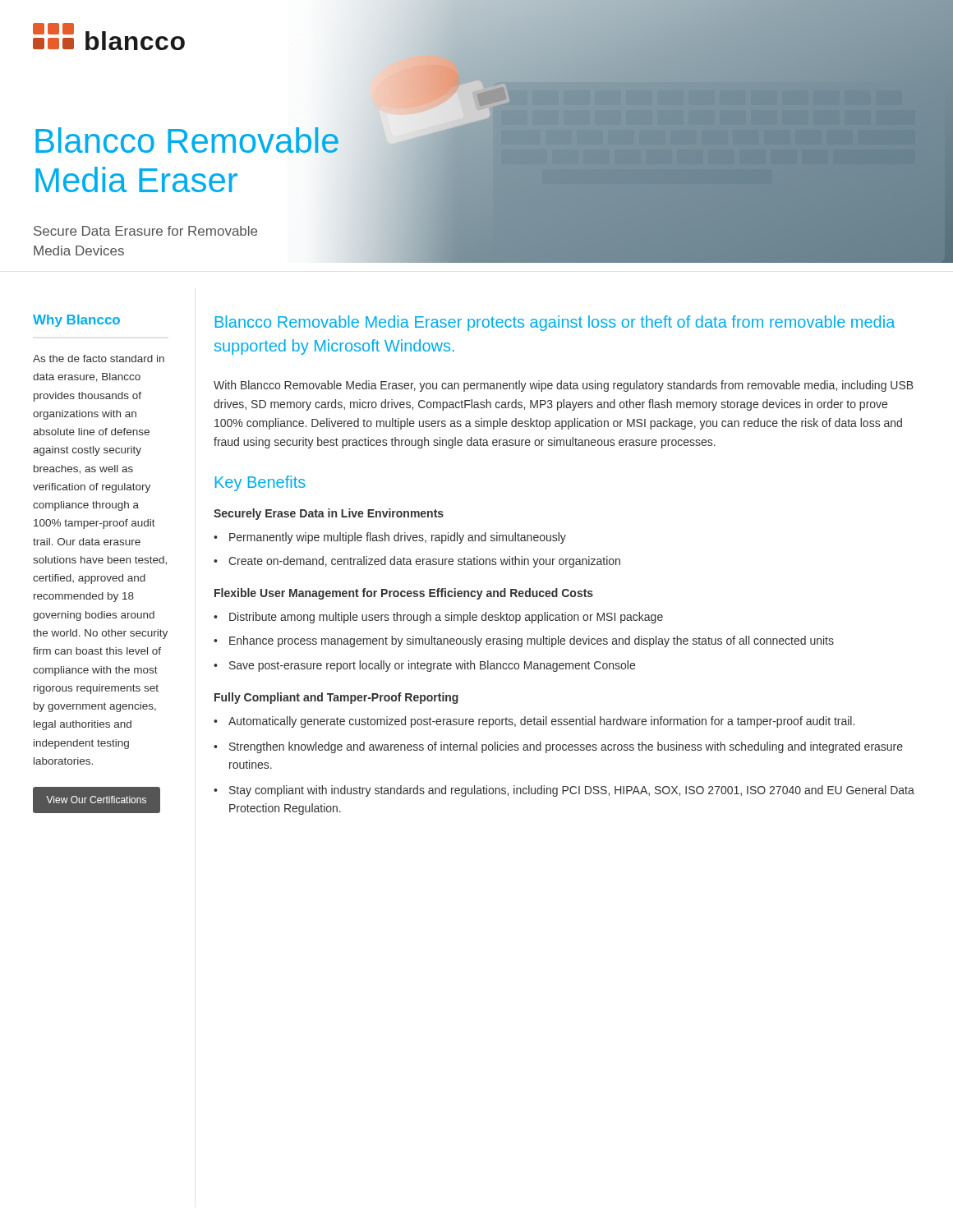
Task: Find the text containing "View Our Certifications"
Action: 97,800
